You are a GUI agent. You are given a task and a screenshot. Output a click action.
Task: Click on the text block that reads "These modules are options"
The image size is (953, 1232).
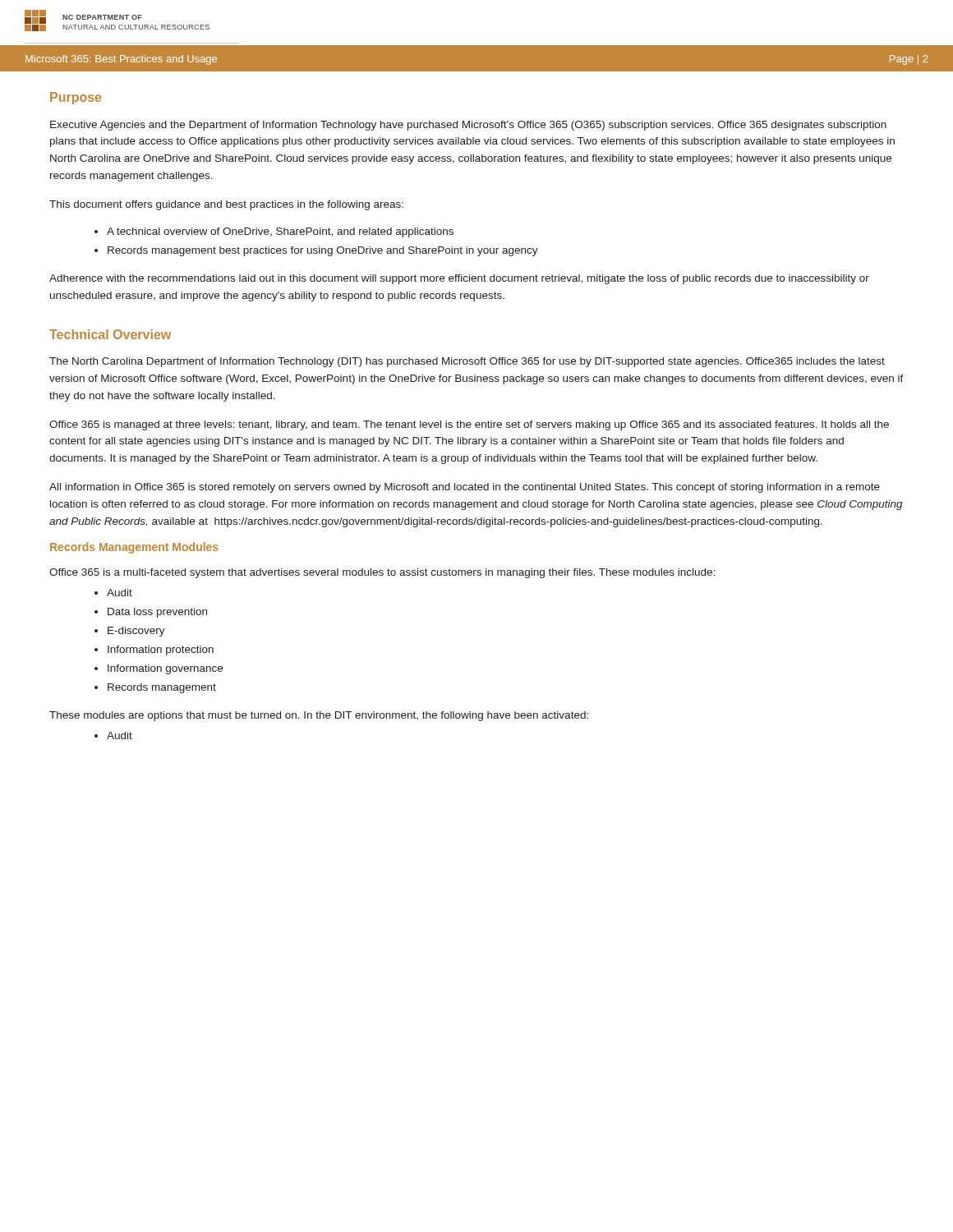click(476, 716)
